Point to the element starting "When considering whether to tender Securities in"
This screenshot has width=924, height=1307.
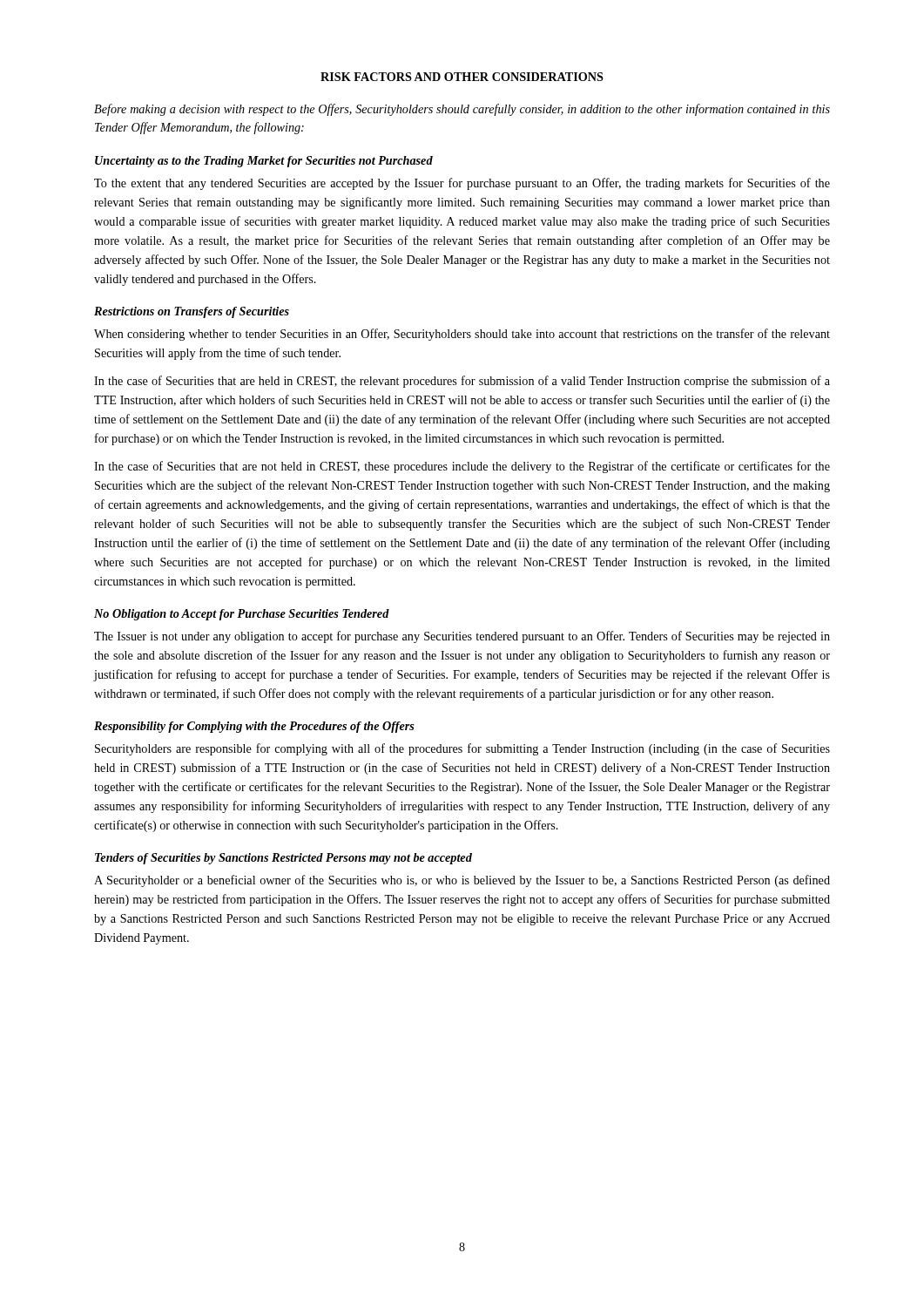point(462,343)
